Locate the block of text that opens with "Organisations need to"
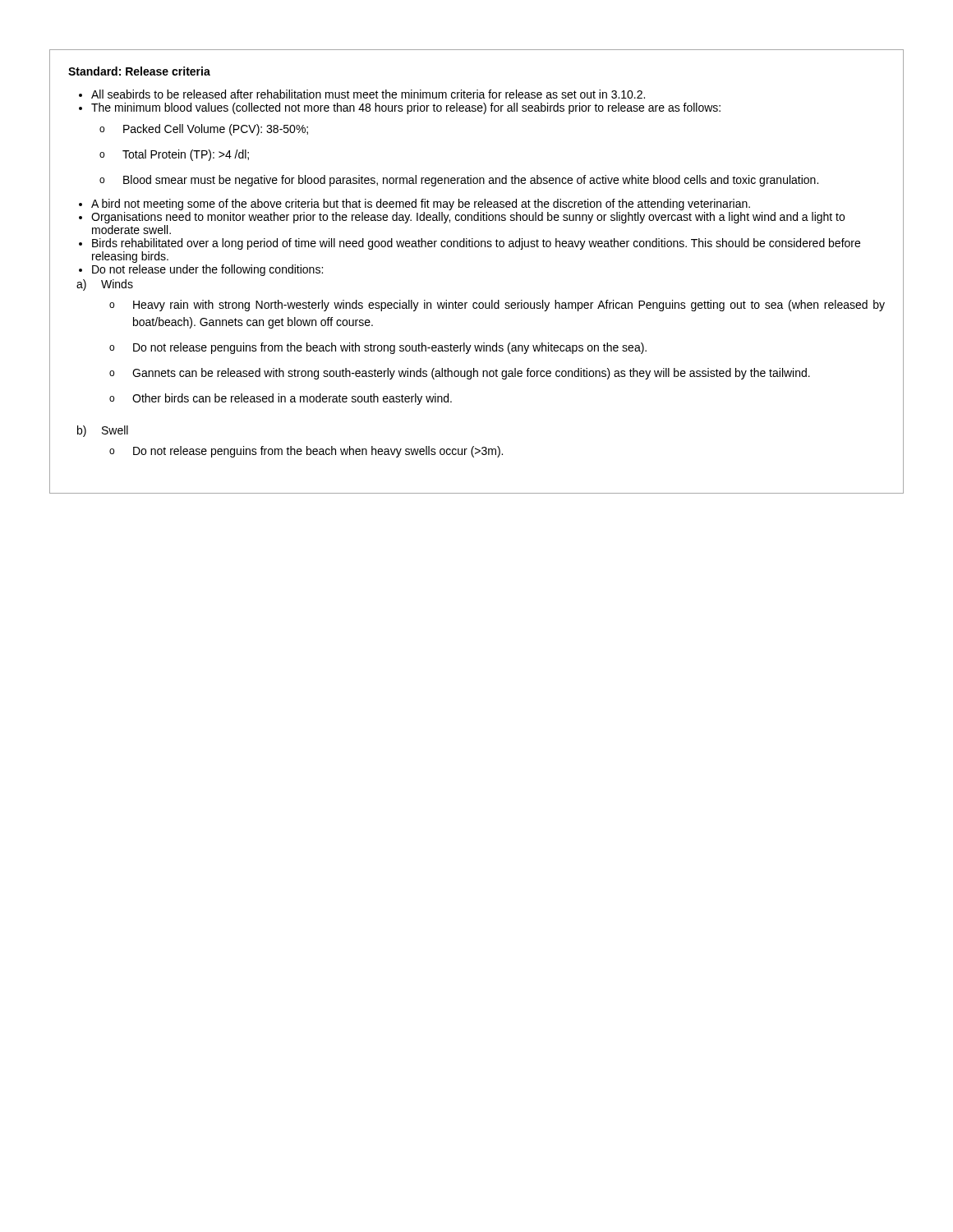This screenshot has height=1232, width=953. 488,223
